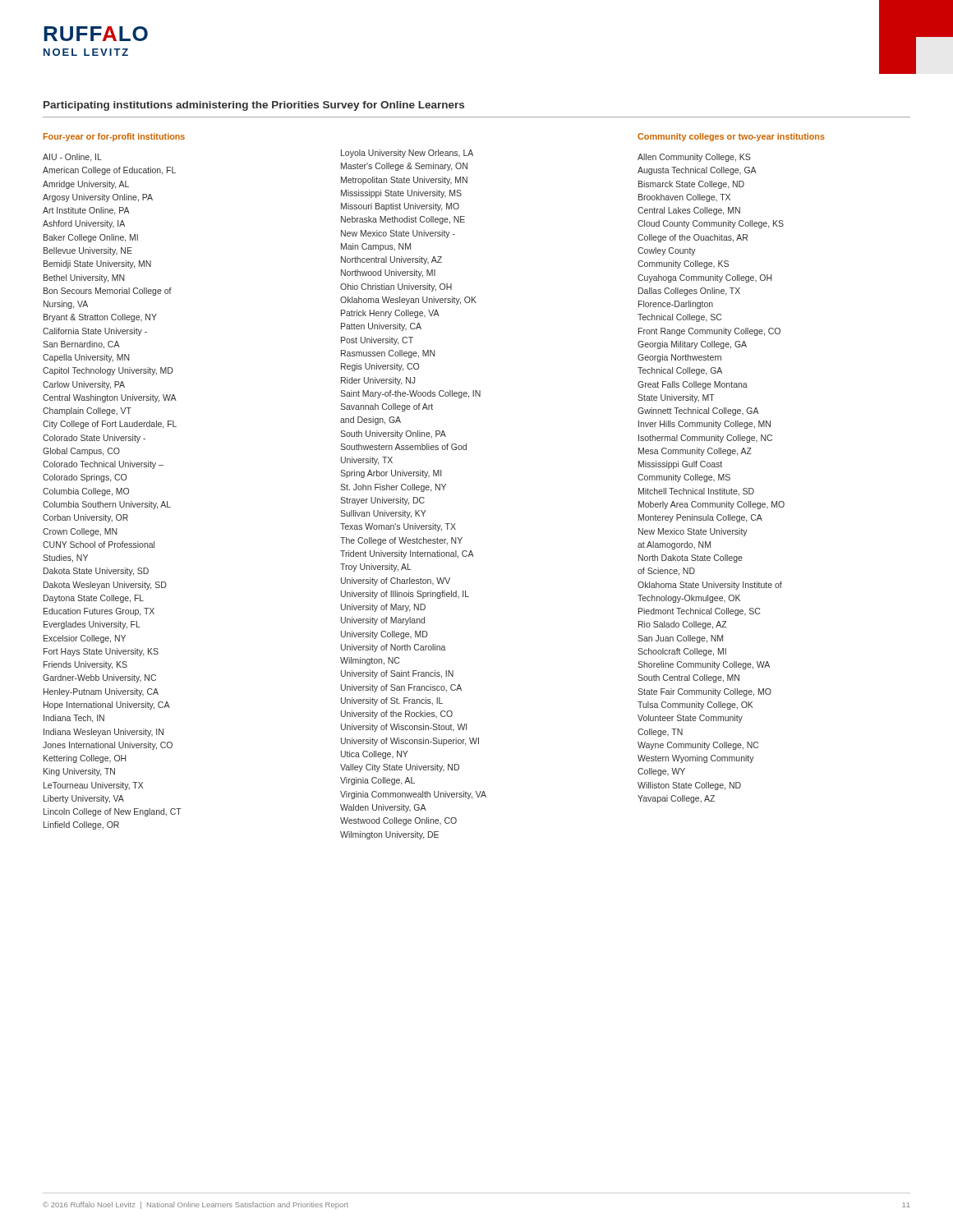Find the section header with the text "Participating institutions administering"

coord(254,105)
